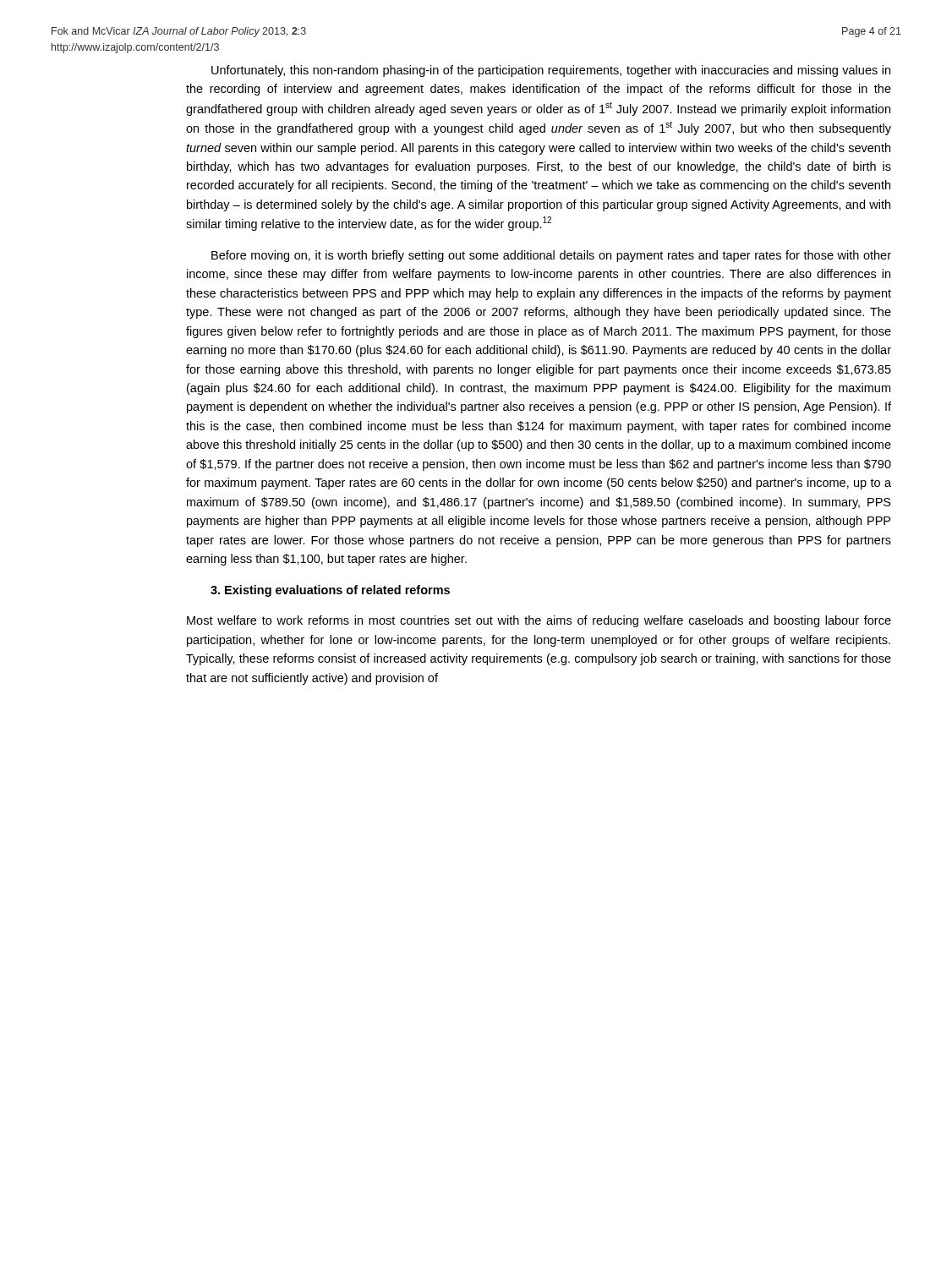Find the text block starting "Before moving on, it is worth briefly"
952x1268 pixels.
pyautogui.click(x=539, y=407)
